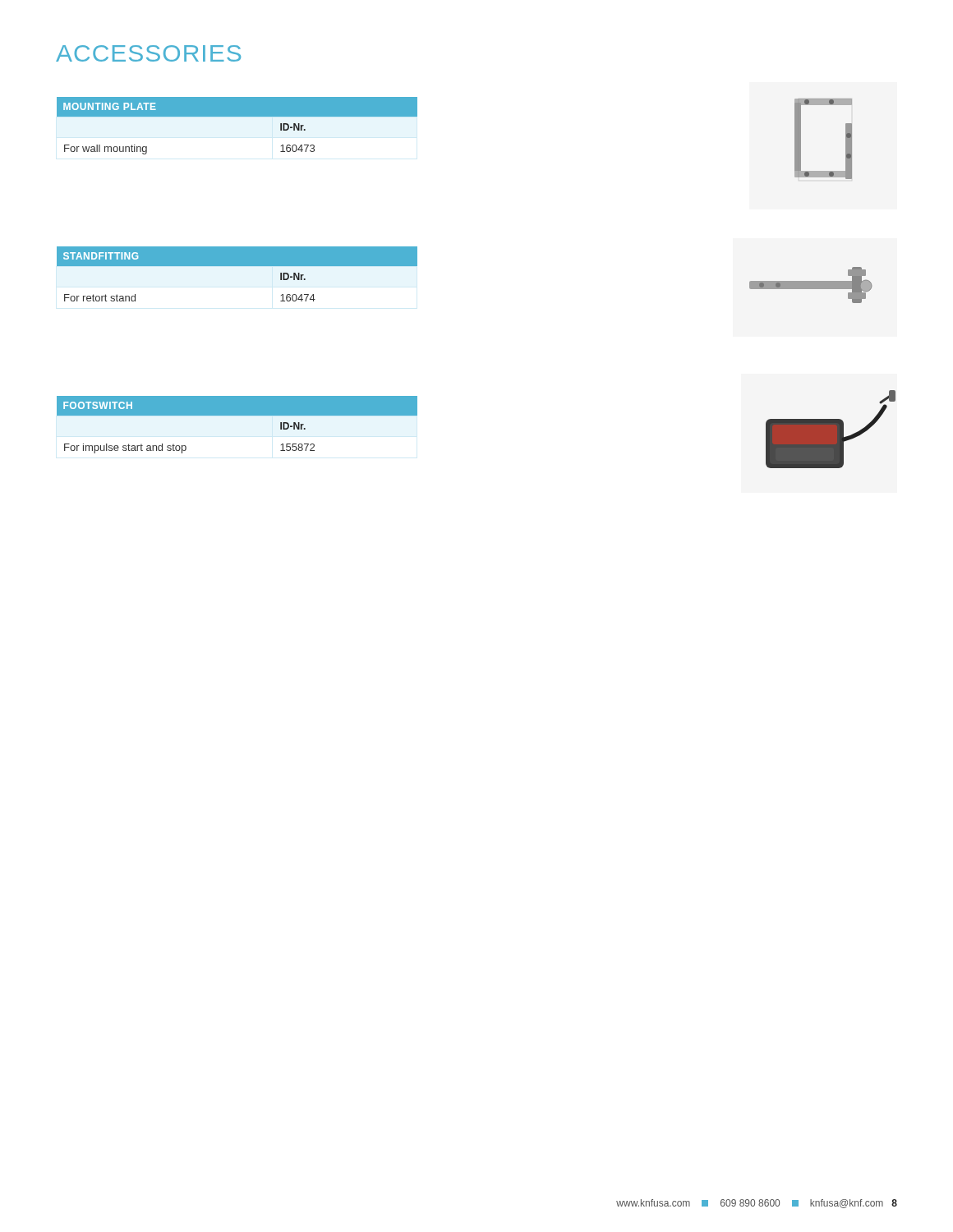Click on the table containing "For retort stand"

tap(237, 278)
